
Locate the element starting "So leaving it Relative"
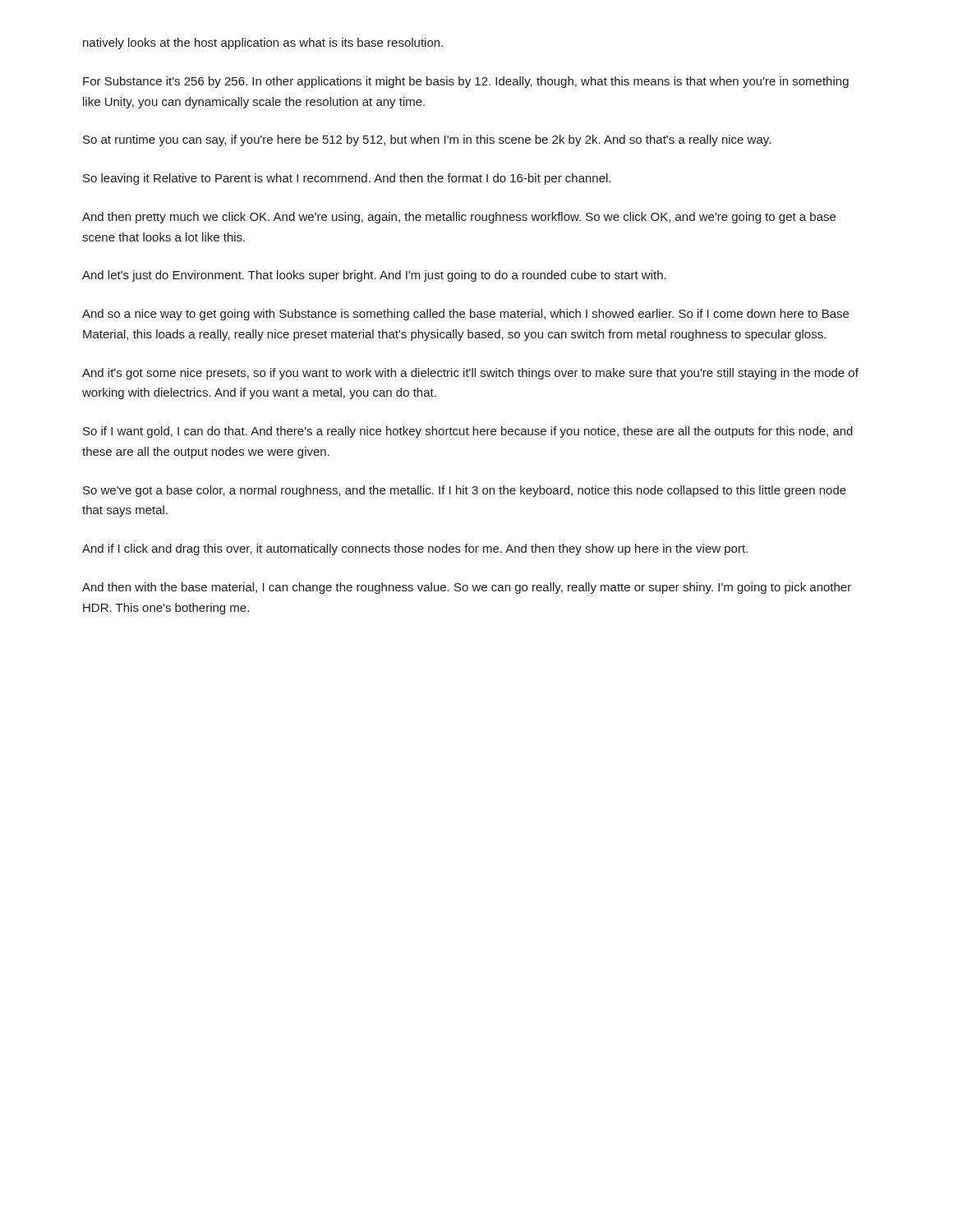(x=347, y=178)
